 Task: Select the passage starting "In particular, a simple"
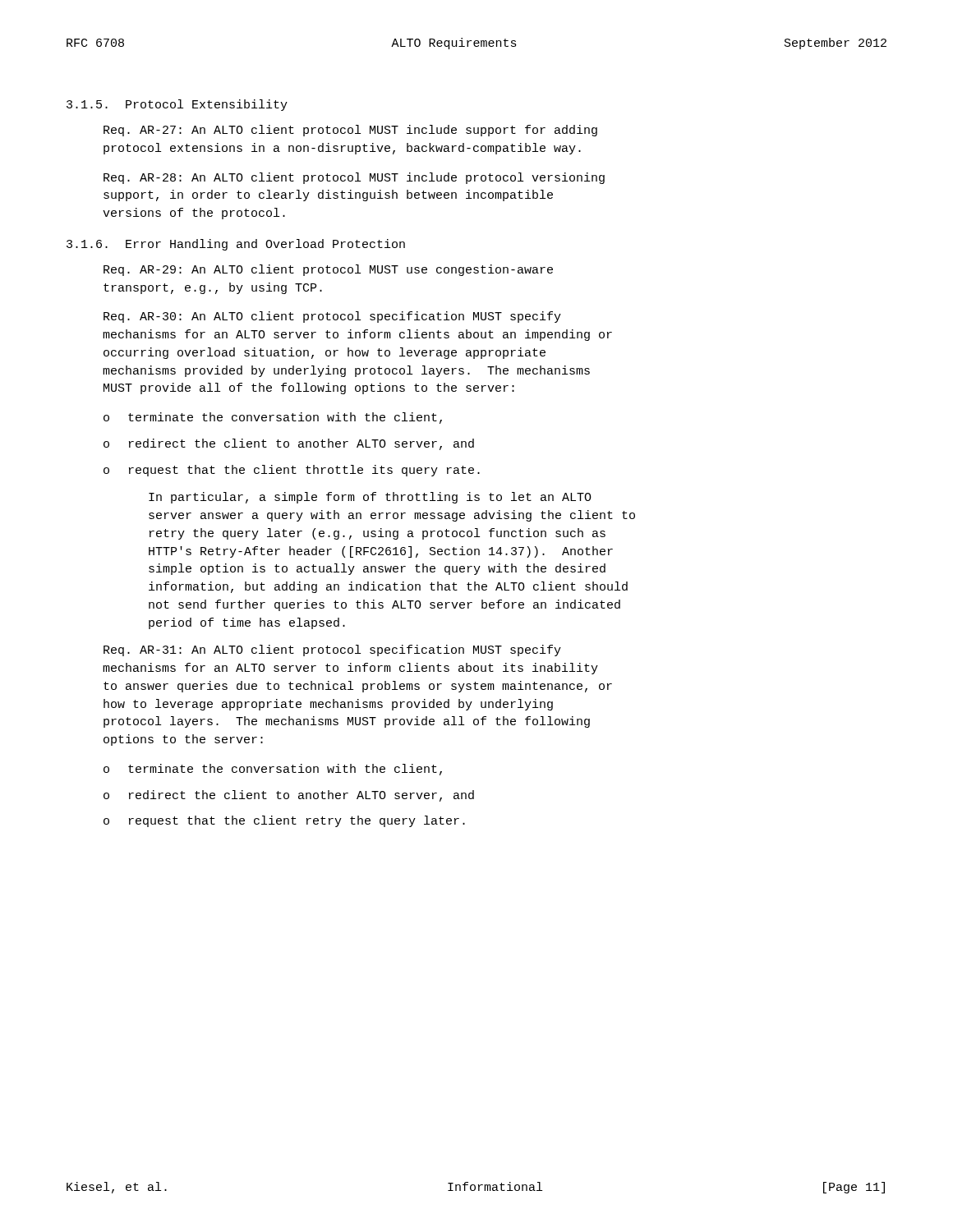pos(392,561)
